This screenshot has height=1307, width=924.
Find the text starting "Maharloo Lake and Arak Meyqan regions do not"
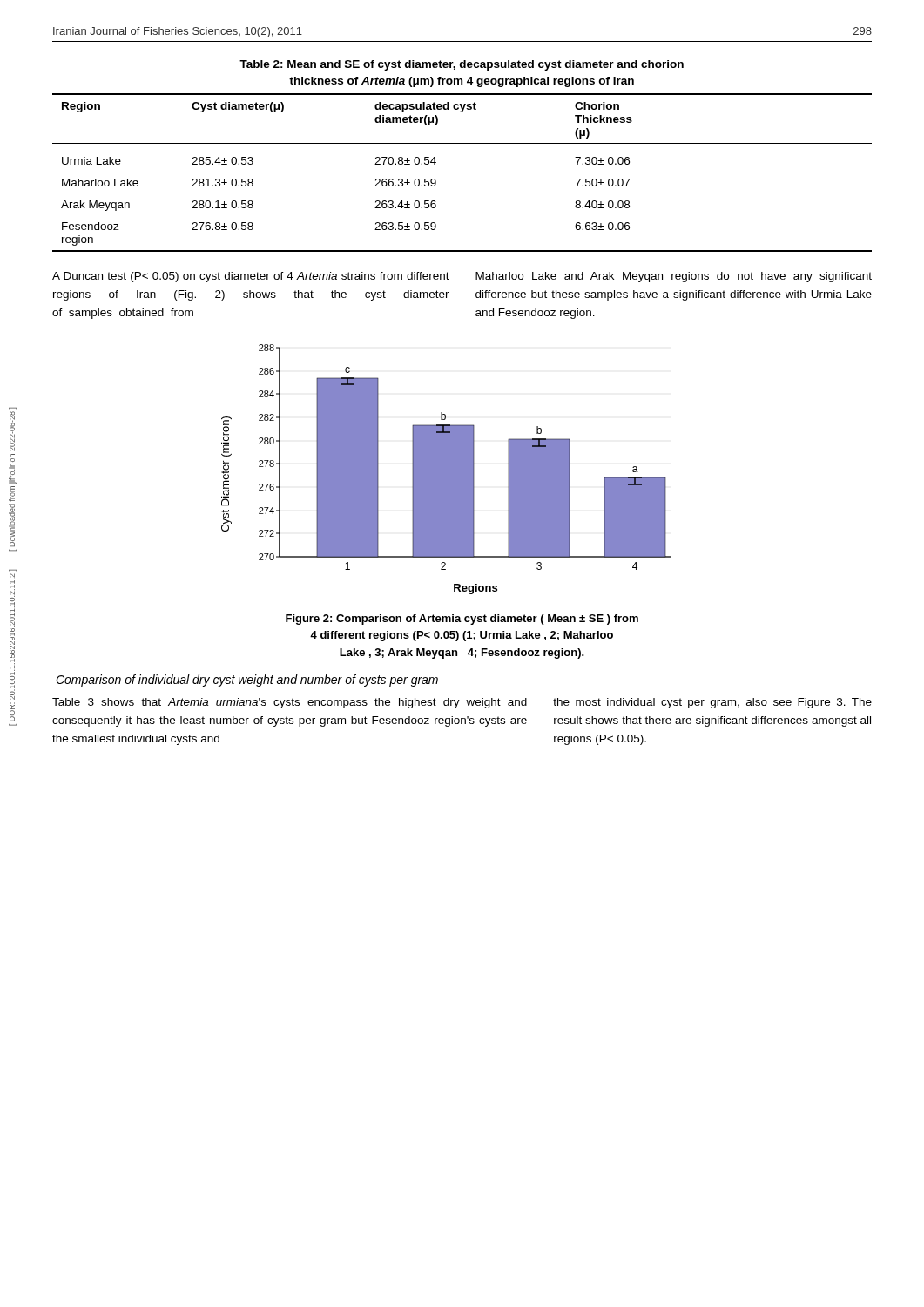click(673, 294)
